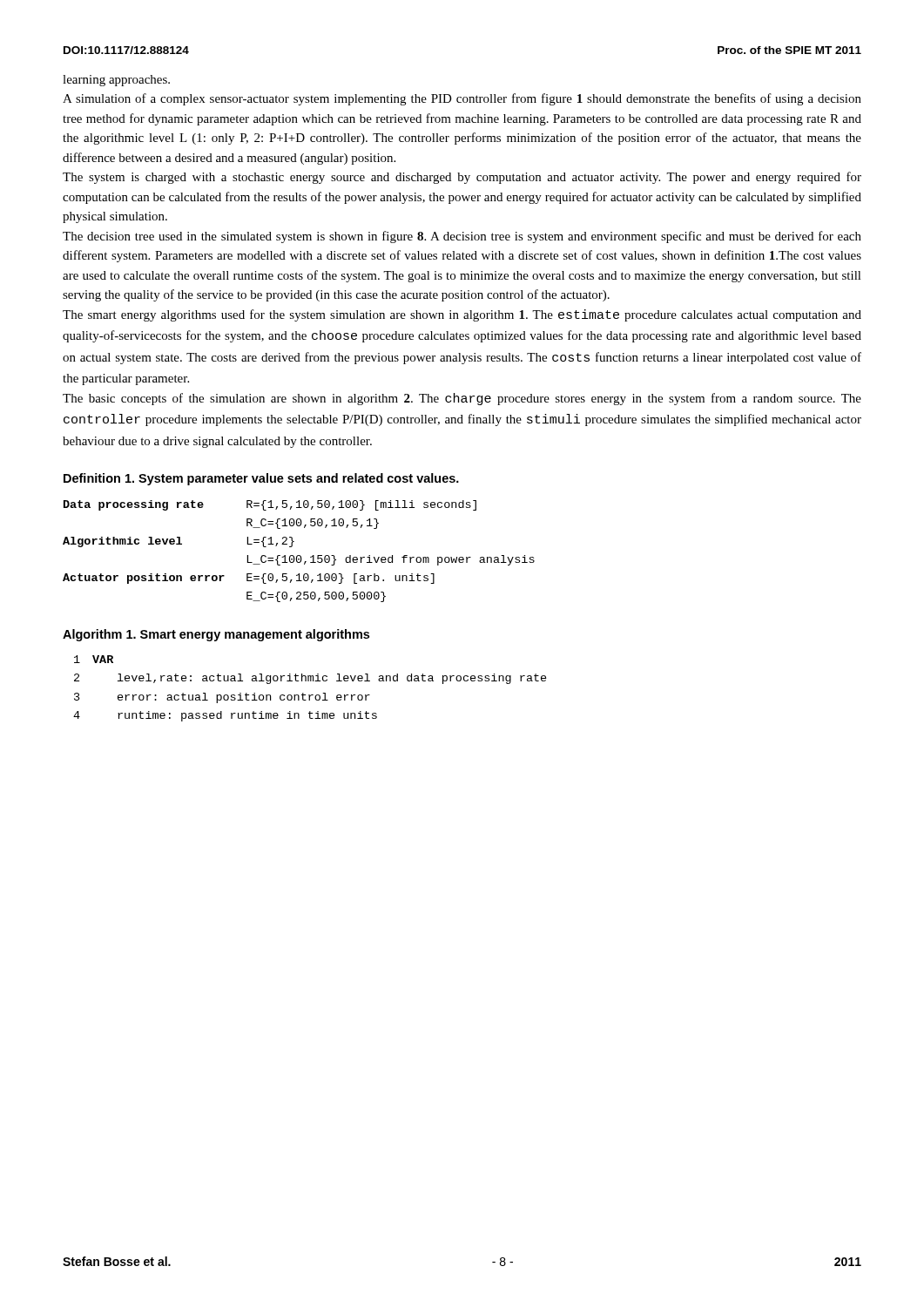Select the table that reads "Data processing rate"
This screenshot has width=924, height=1307.
click(x=462, y=551)
